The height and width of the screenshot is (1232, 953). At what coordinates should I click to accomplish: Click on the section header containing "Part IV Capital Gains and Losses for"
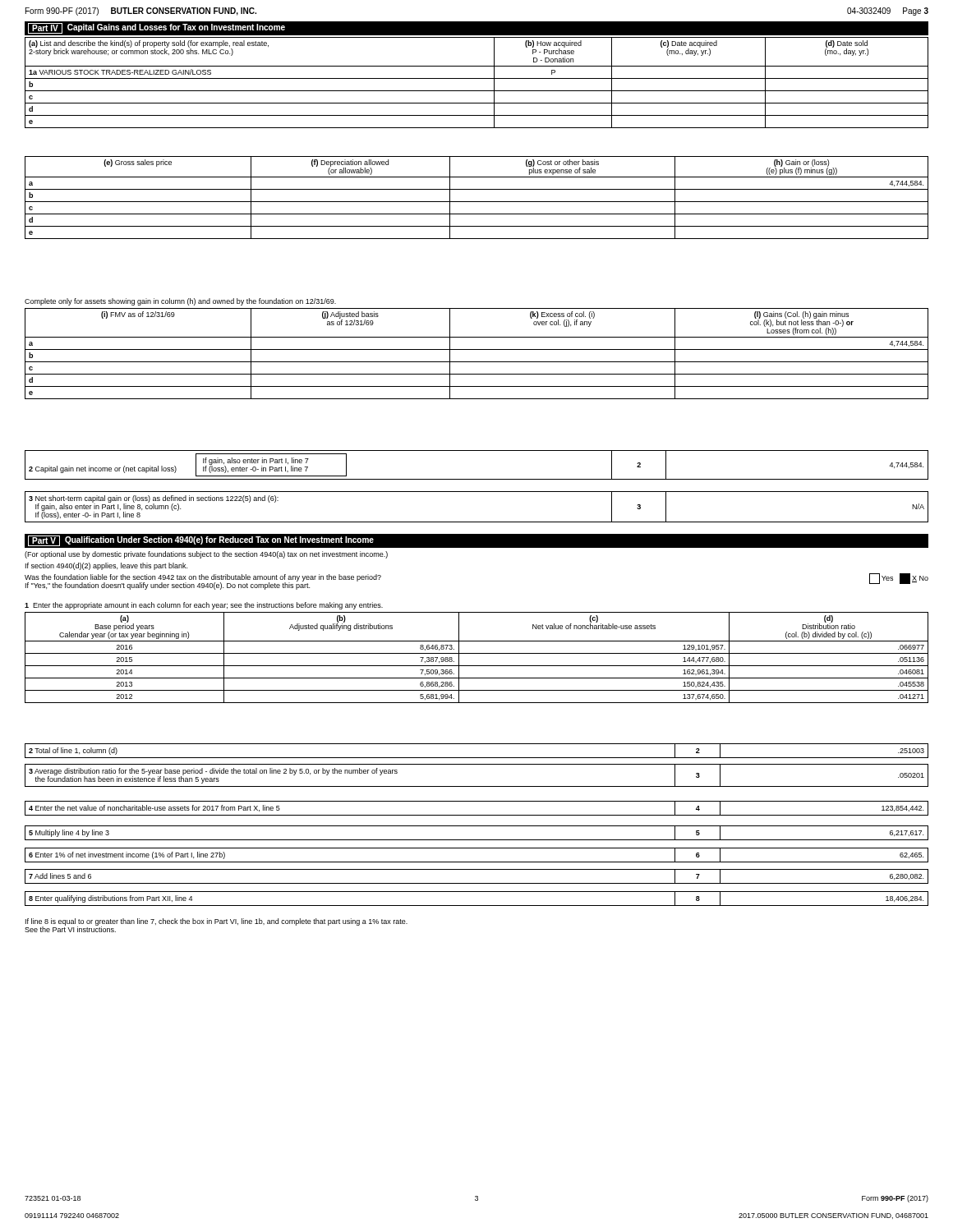pyautogui.click(x=157, y=28)
